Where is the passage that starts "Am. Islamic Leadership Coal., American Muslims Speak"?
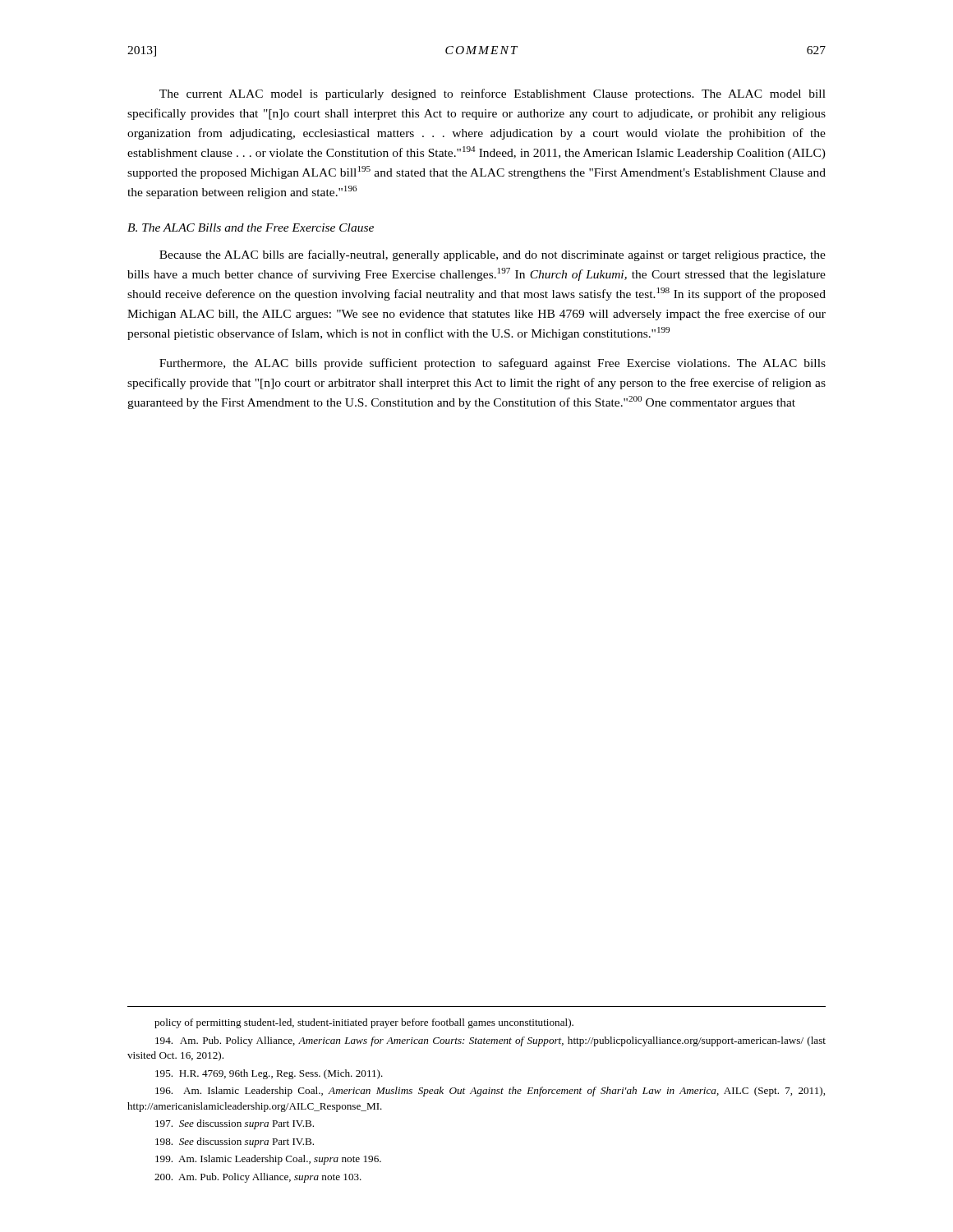The width and height of the screenshot is (953, 1232). (x=476, y=1098)
